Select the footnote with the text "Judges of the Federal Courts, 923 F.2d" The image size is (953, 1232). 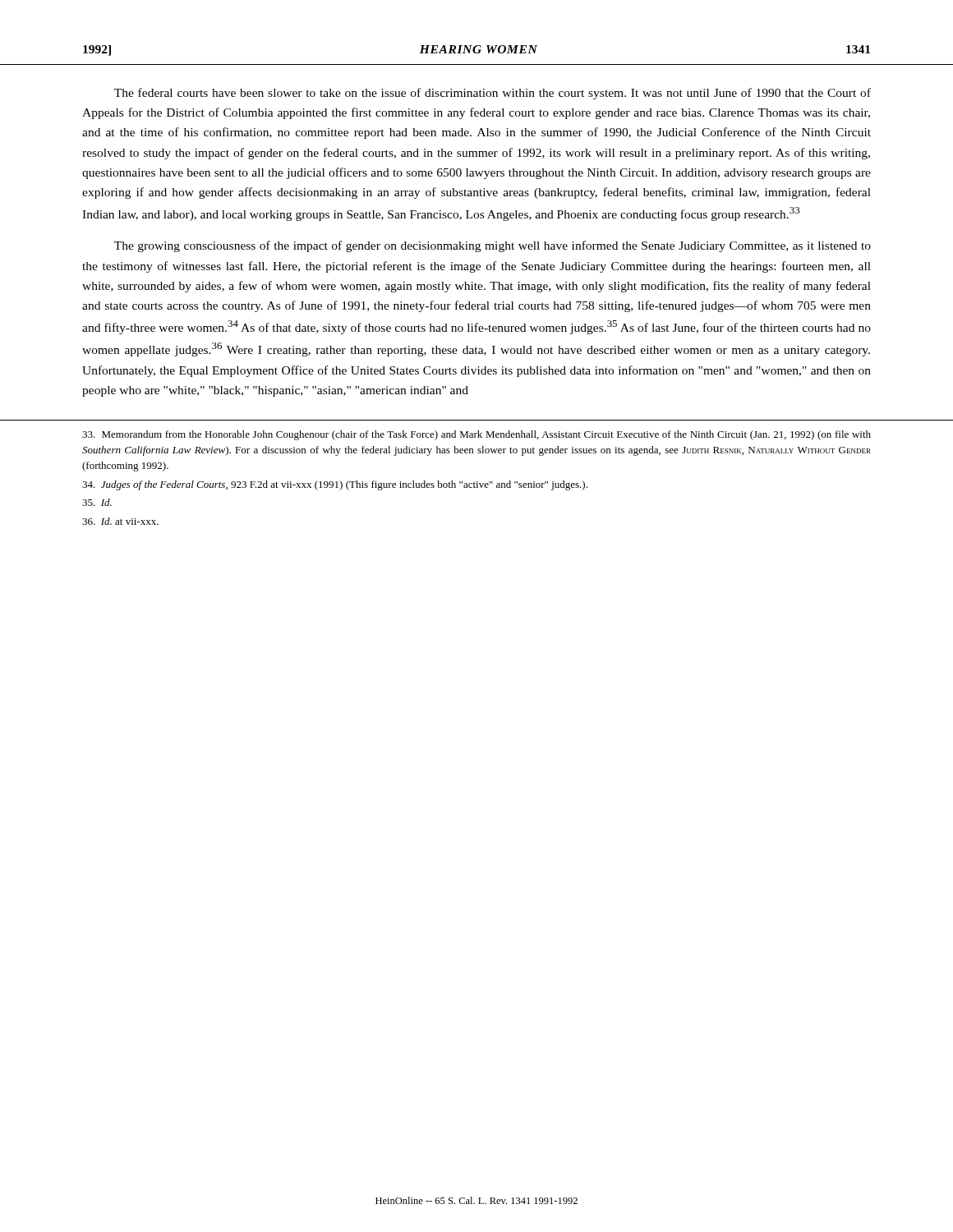[x=335, y=484]
